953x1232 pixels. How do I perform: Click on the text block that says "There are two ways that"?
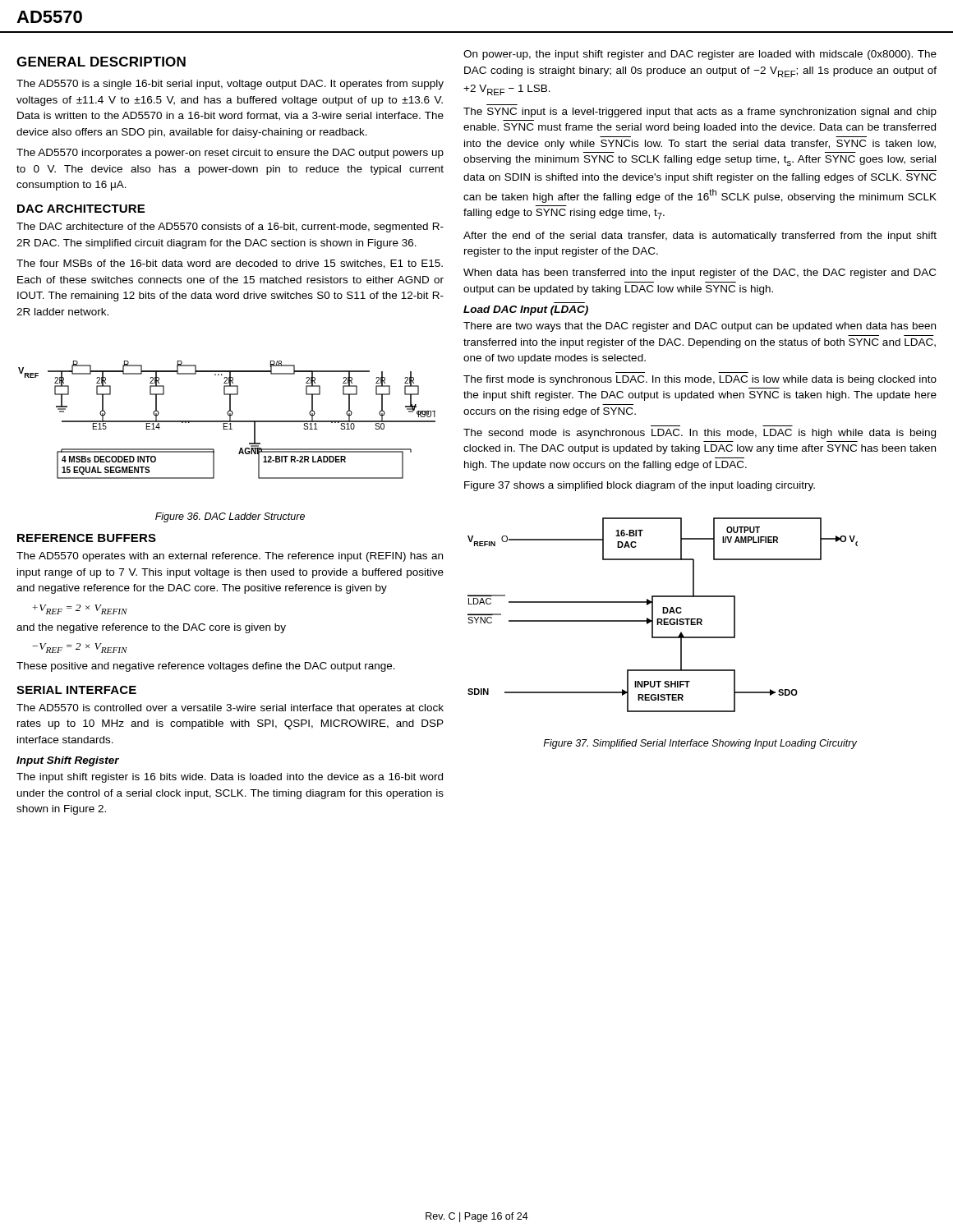[x=700, y=342]
